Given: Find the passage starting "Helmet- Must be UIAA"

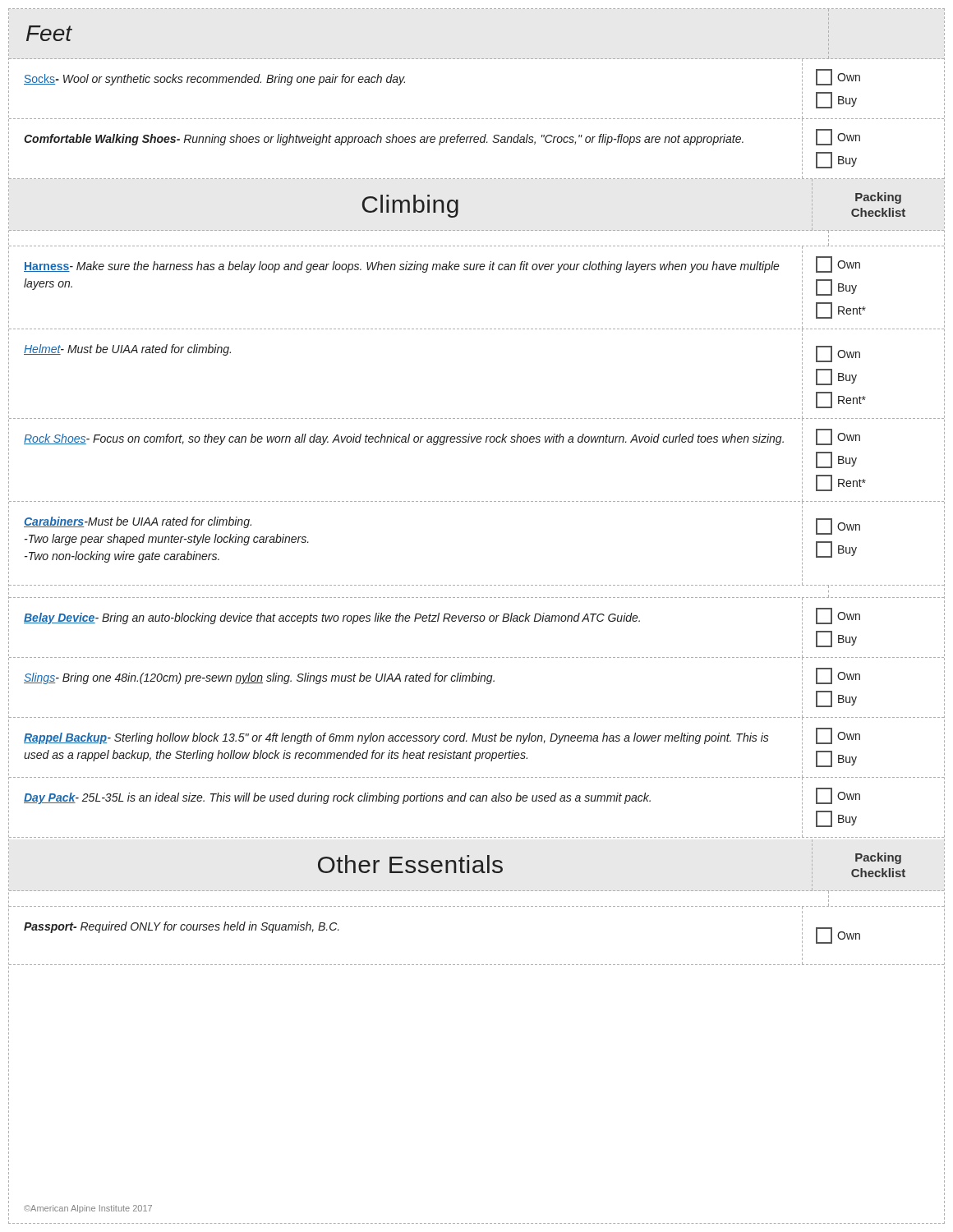Looking at the screenshot, I should (x=45, y=353).
